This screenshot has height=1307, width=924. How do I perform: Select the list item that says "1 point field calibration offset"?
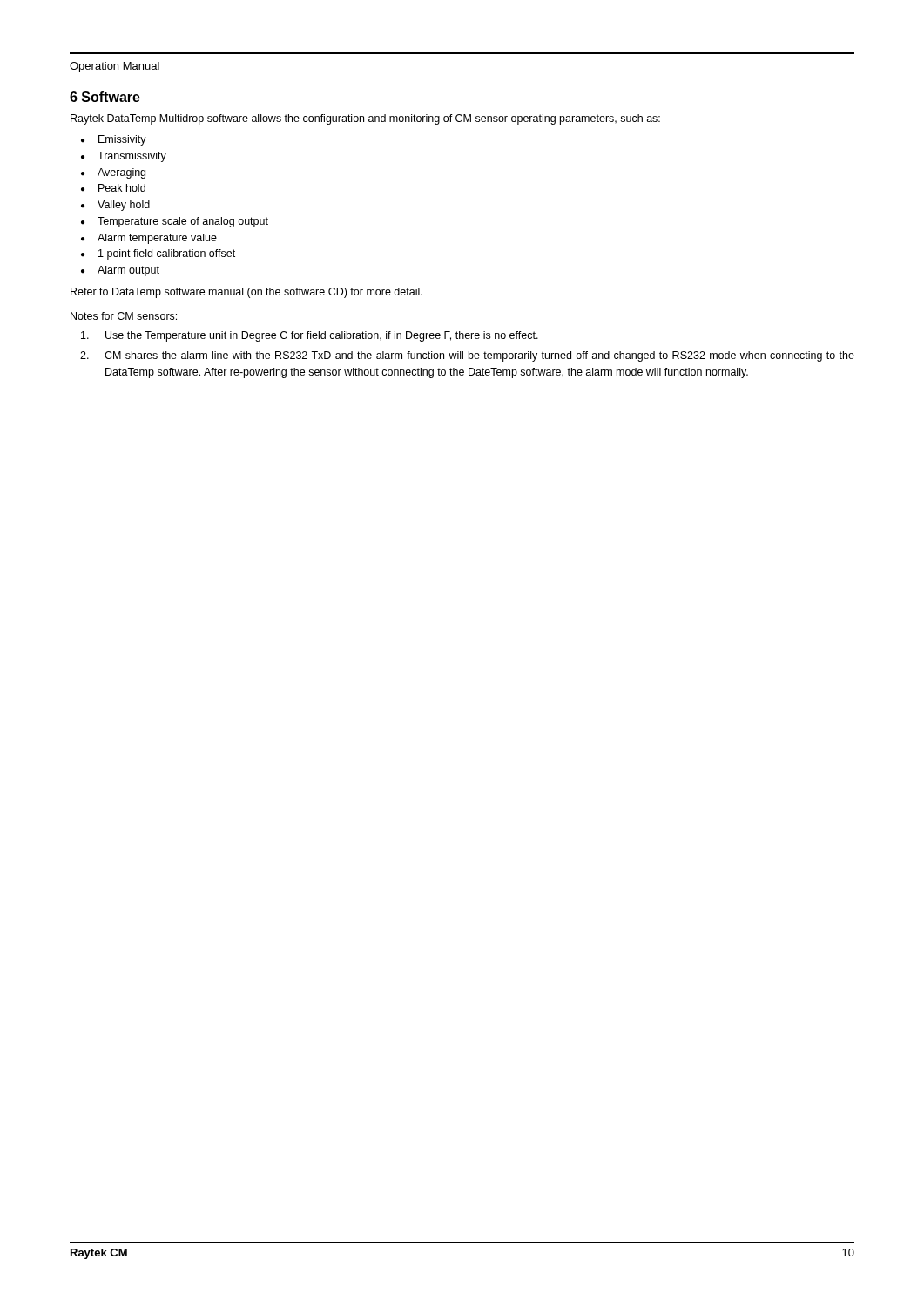[x=166, y=254]
